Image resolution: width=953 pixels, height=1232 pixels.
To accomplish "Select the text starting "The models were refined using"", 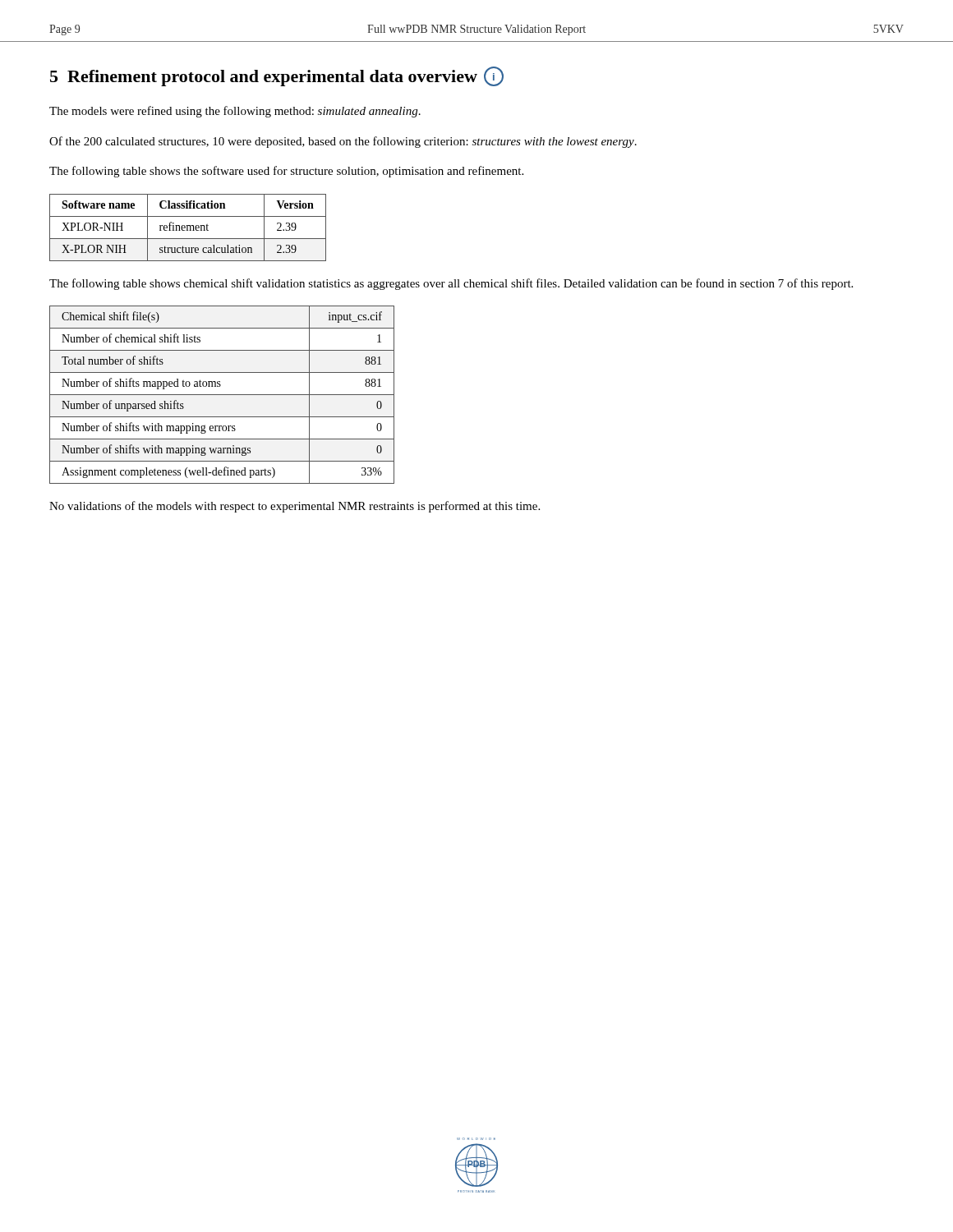I will 235,111.
